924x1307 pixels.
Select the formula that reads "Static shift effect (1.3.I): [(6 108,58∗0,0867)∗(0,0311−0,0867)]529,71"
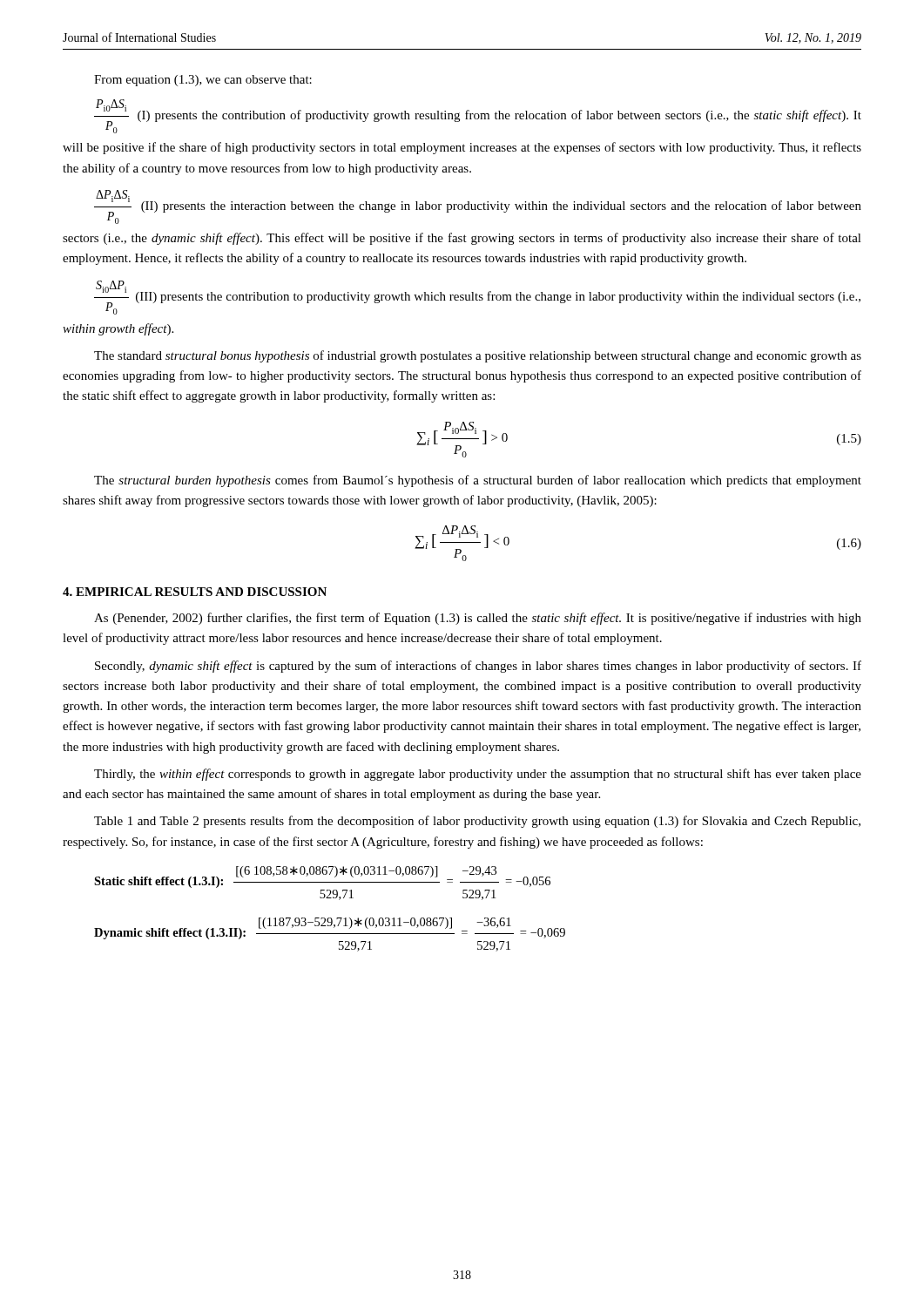[x=323, y=882]
